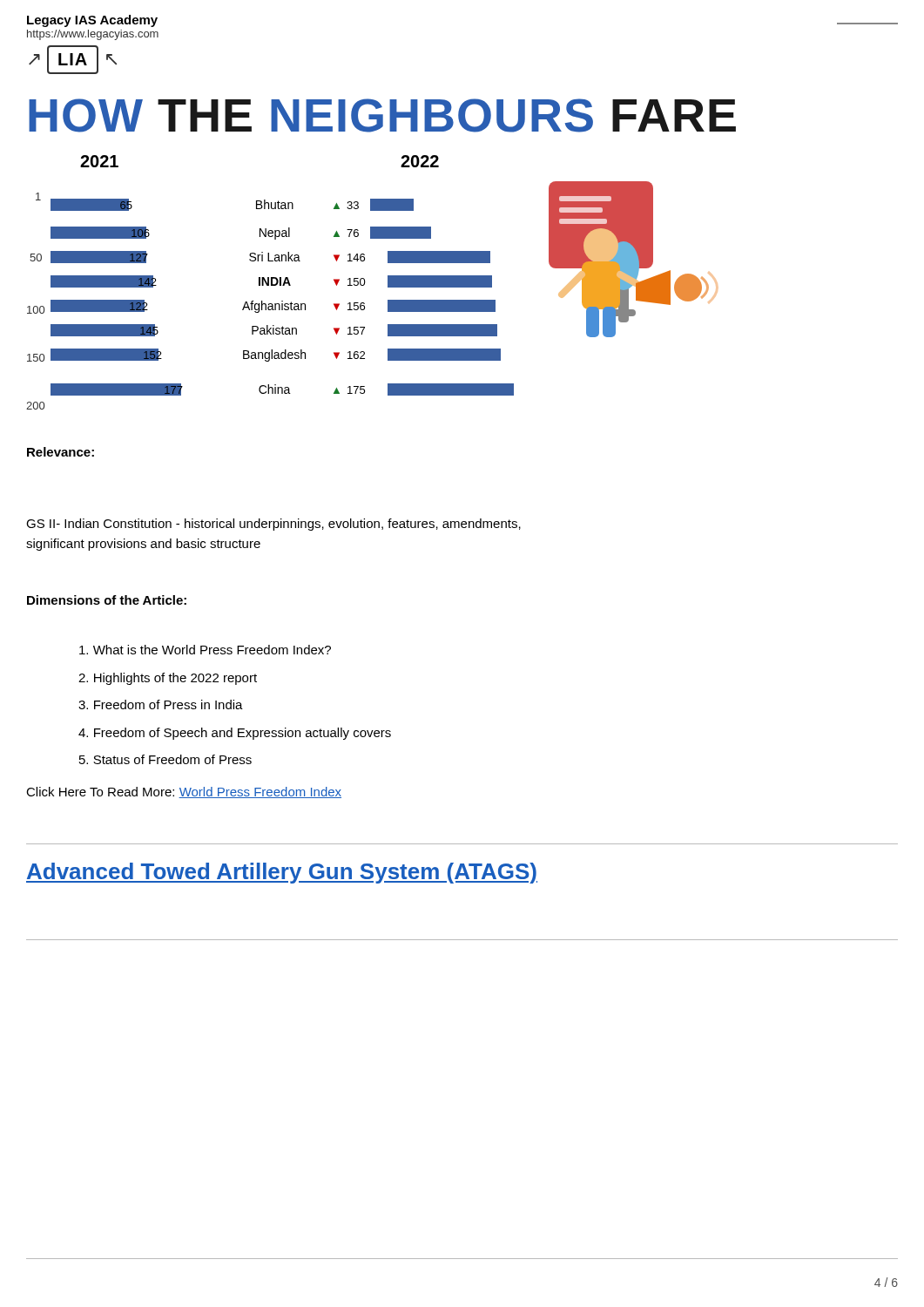This screenshot has height=1307, width=924.
Task: Find the list item with the text "4. Freedom of Speech and"
Action: click(235, 732)
